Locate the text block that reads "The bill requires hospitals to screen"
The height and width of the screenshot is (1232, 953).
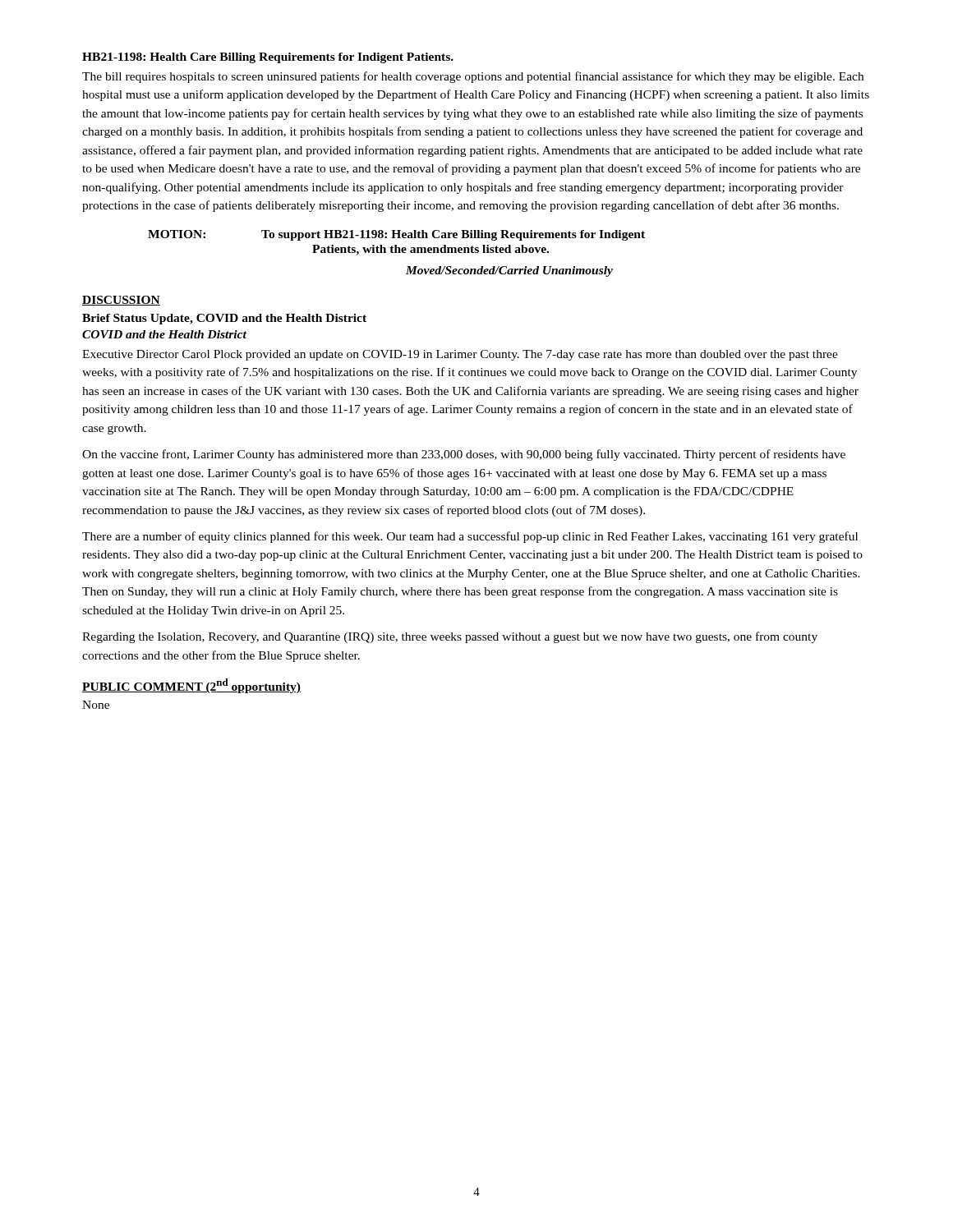tap(476, 141)
